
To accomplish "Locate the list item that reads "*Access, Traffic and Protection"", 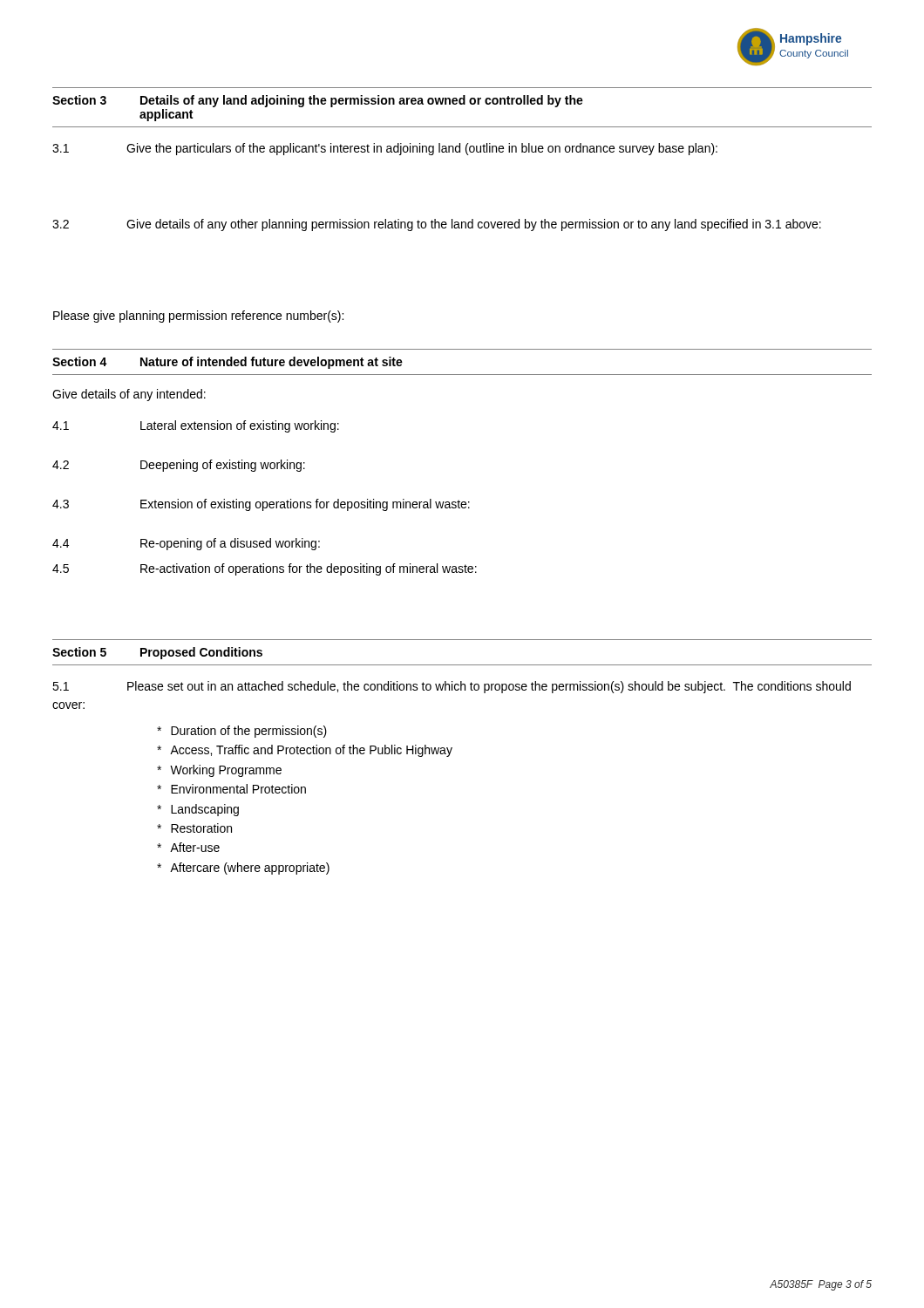I will tap(305, 750).
